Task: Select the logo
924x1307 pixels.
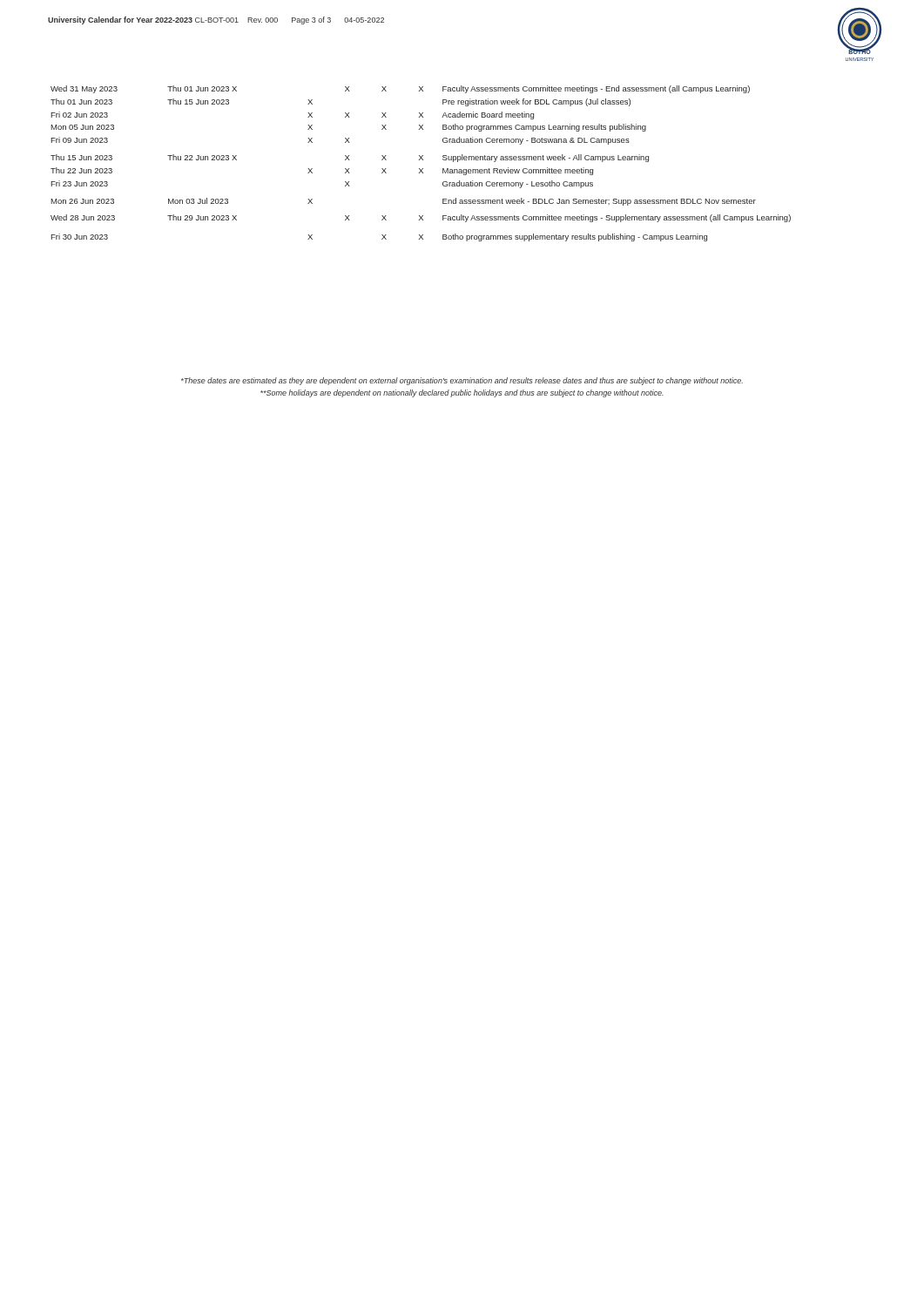Action: 860,34
